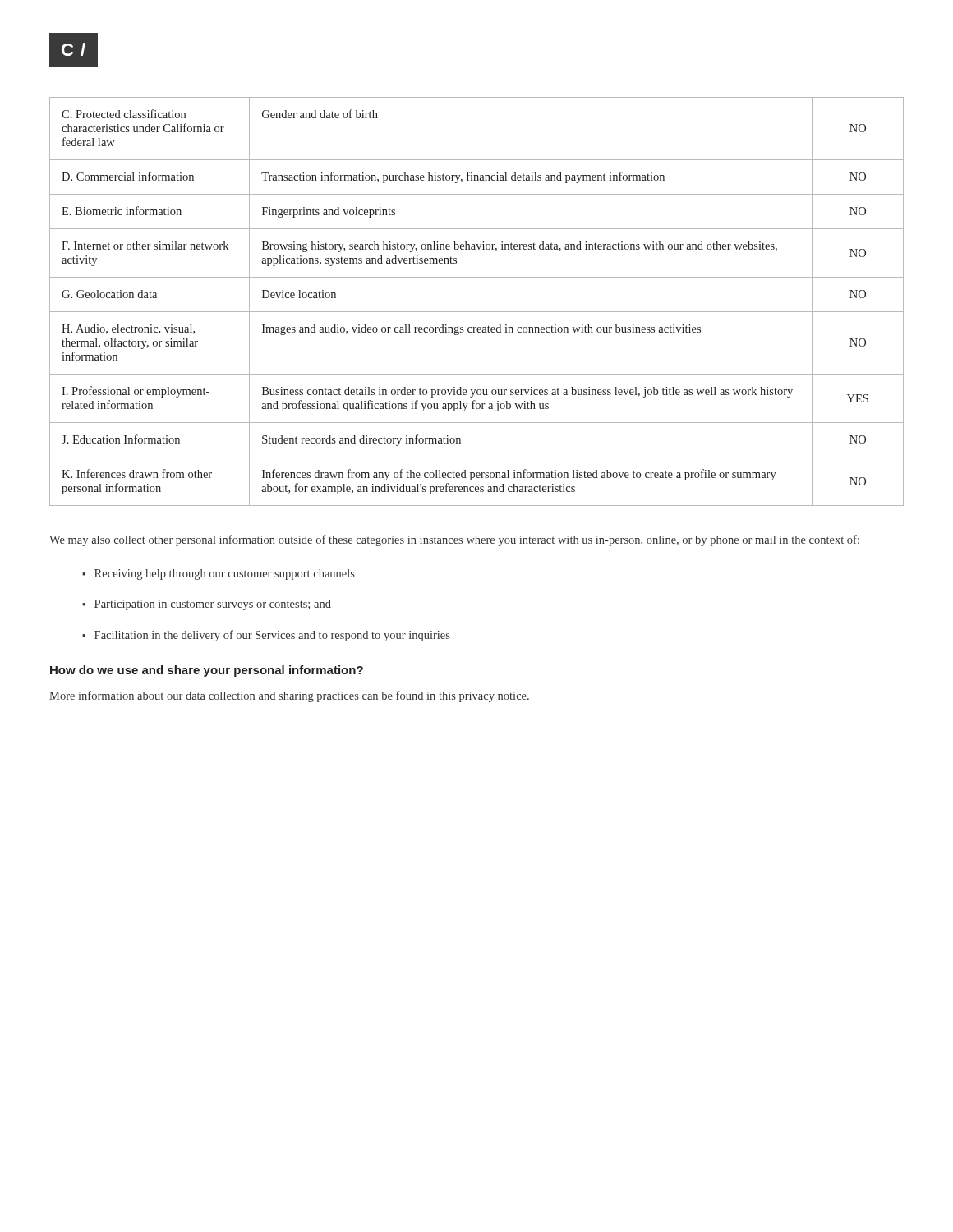Select the table that reads "Gender and date of birth"
The image size is (953, 1232).
point(476,301)
